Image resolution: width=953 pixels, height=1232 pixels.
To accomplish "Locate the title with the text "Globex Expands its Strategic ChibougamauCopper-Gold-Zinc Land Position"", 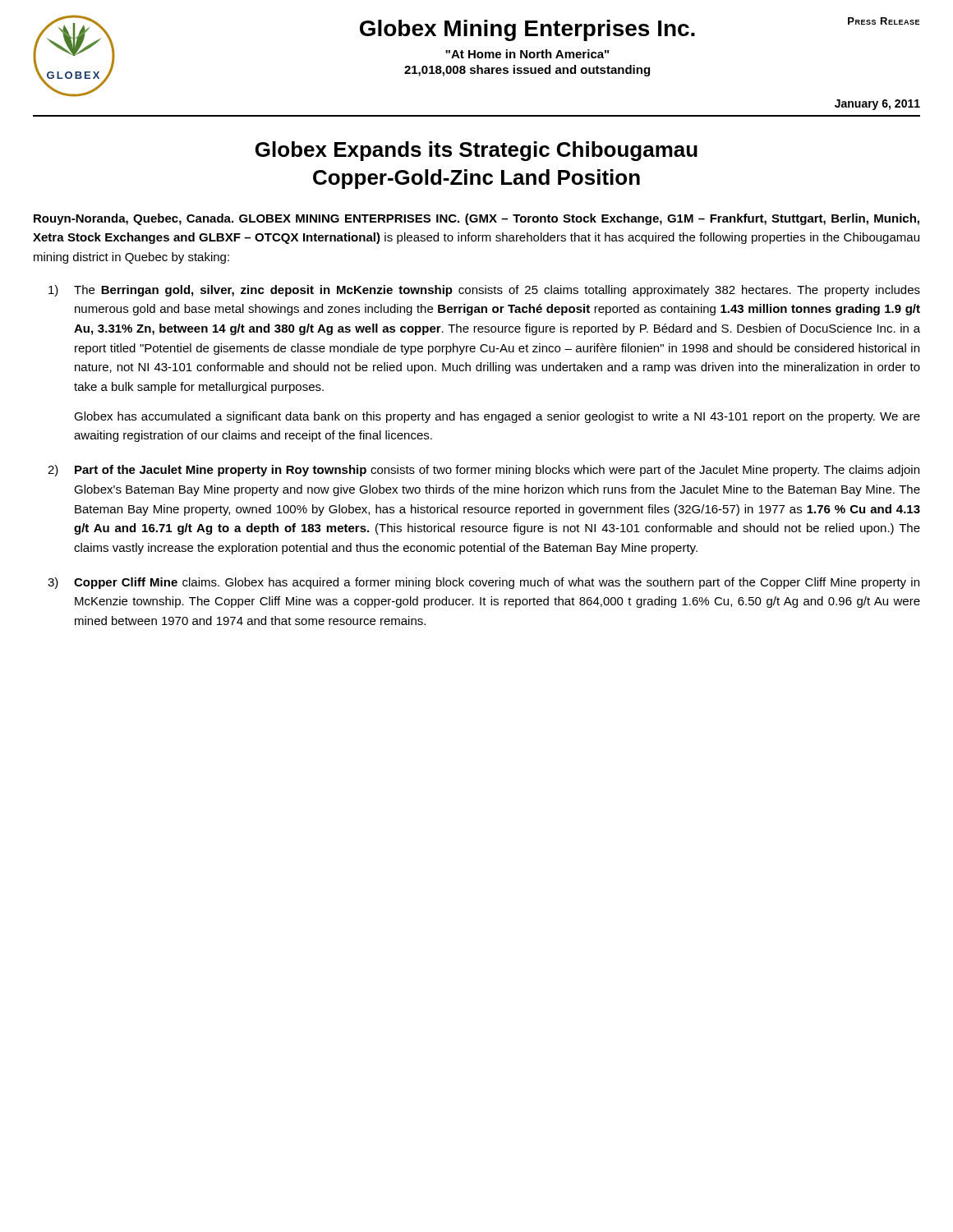I will click(x=476, y=163).
